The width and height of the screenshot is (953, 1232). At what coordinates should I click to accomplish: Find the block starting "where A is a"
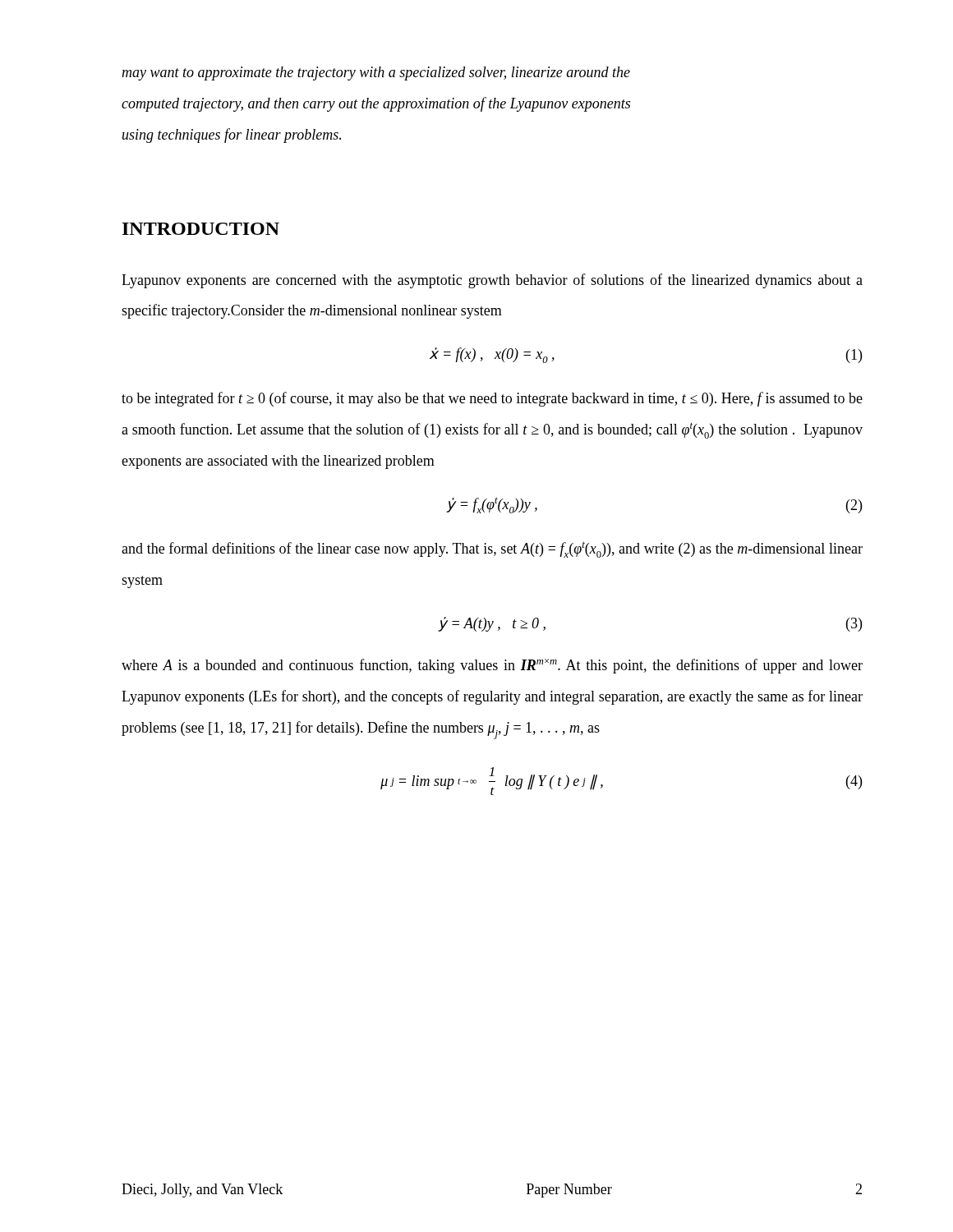pyautogui.click(x=492, y=697)
